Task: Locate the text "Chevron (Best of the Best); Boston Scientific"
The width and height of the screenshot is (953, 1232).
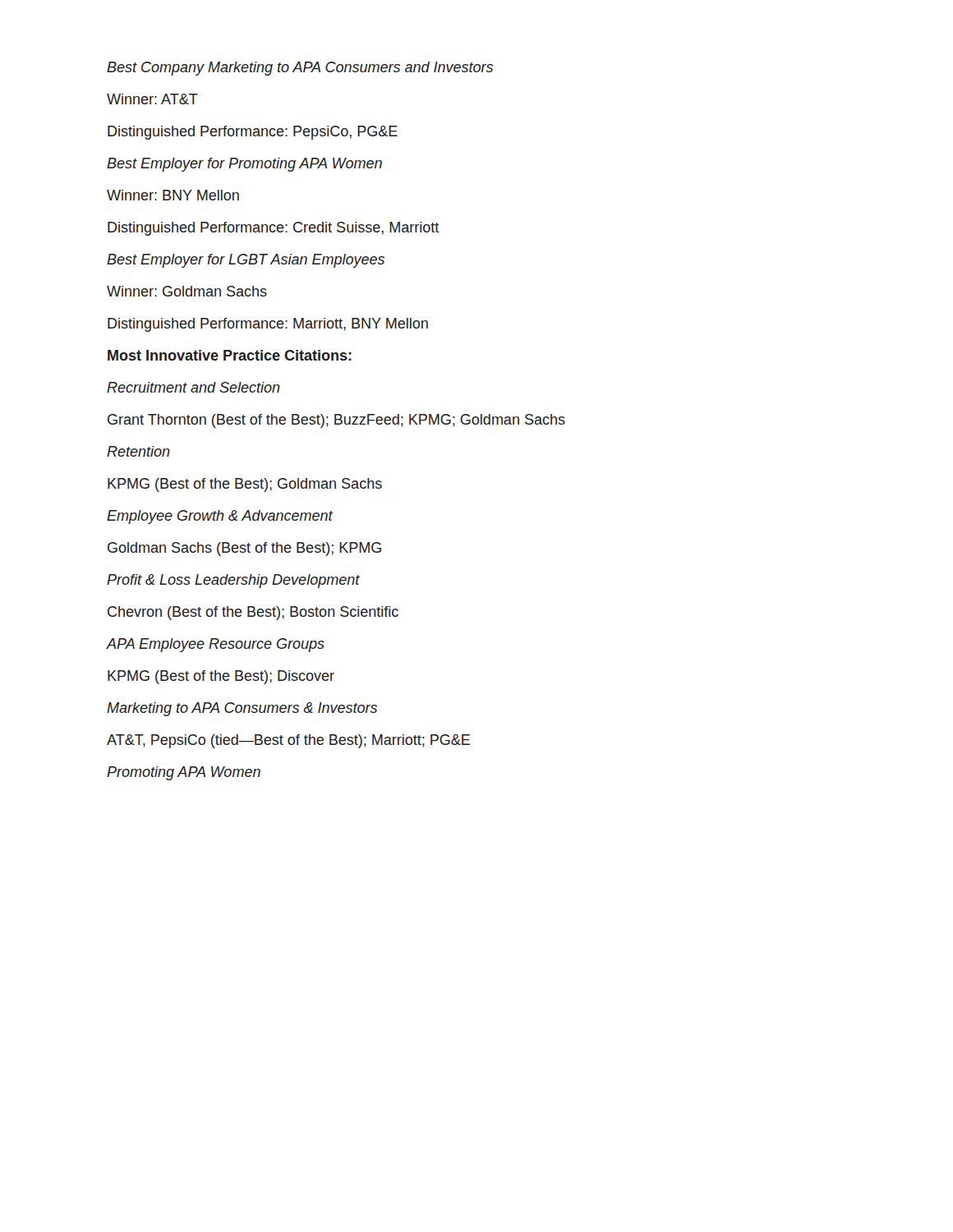Action: 253,612
